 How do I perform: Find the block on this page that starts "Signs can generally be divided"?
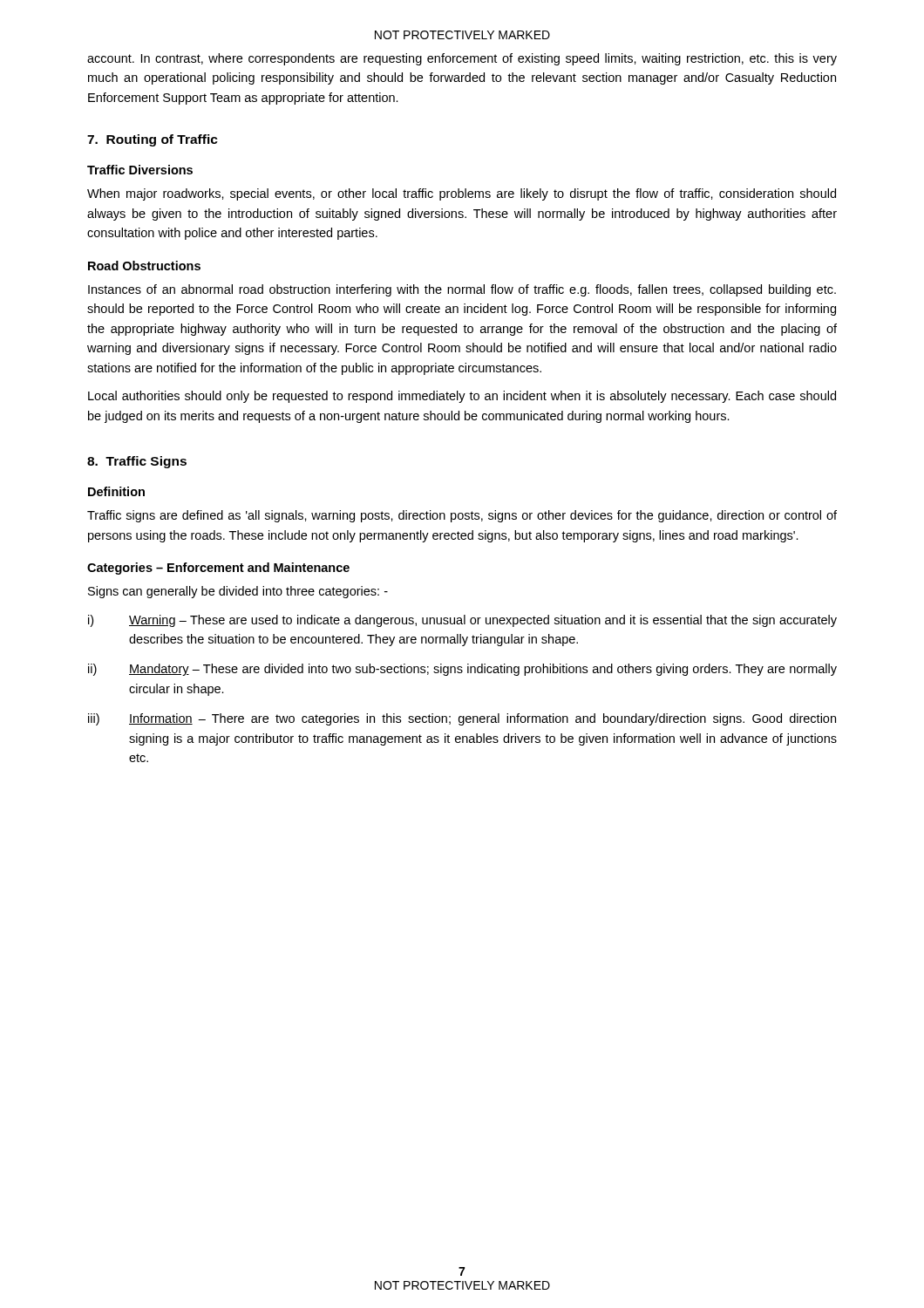pos(238,591)
